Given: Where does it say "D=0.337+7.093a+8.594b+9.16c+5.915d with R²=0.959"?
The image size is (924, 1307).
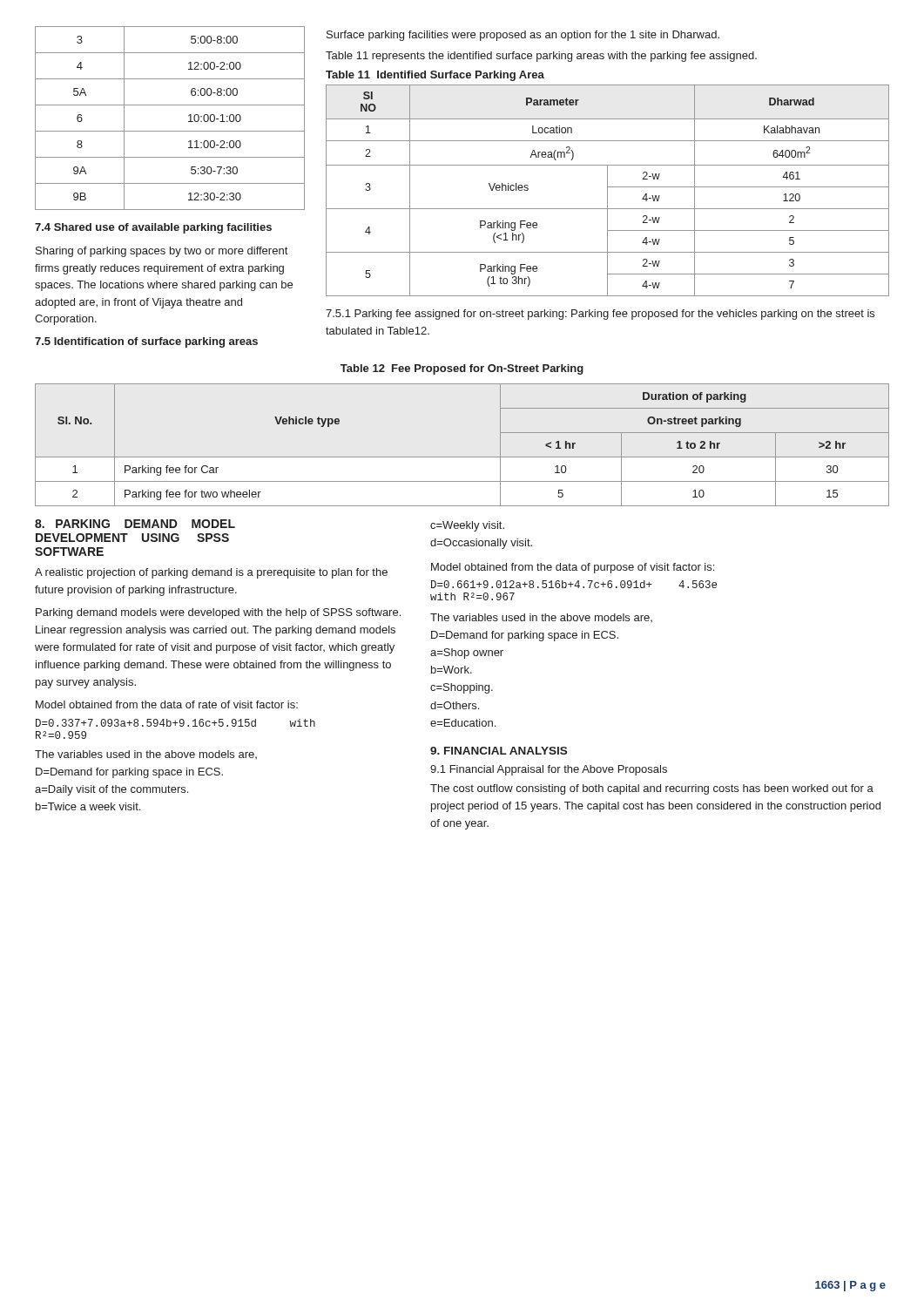Looking at the screenshot, I should coord(175,730).
